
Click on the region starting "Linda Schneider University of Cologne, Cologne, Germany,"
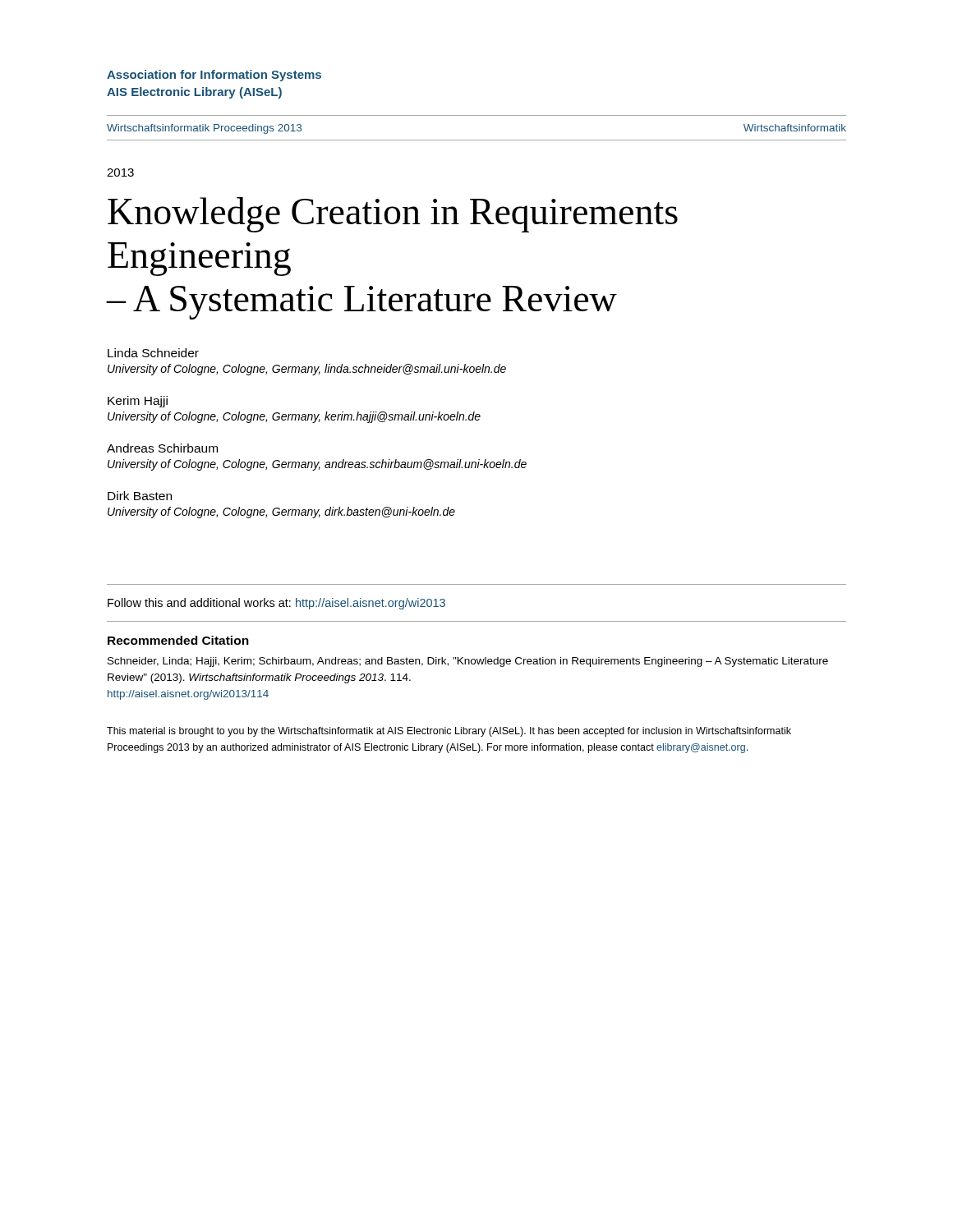click(x=476, y=360)
